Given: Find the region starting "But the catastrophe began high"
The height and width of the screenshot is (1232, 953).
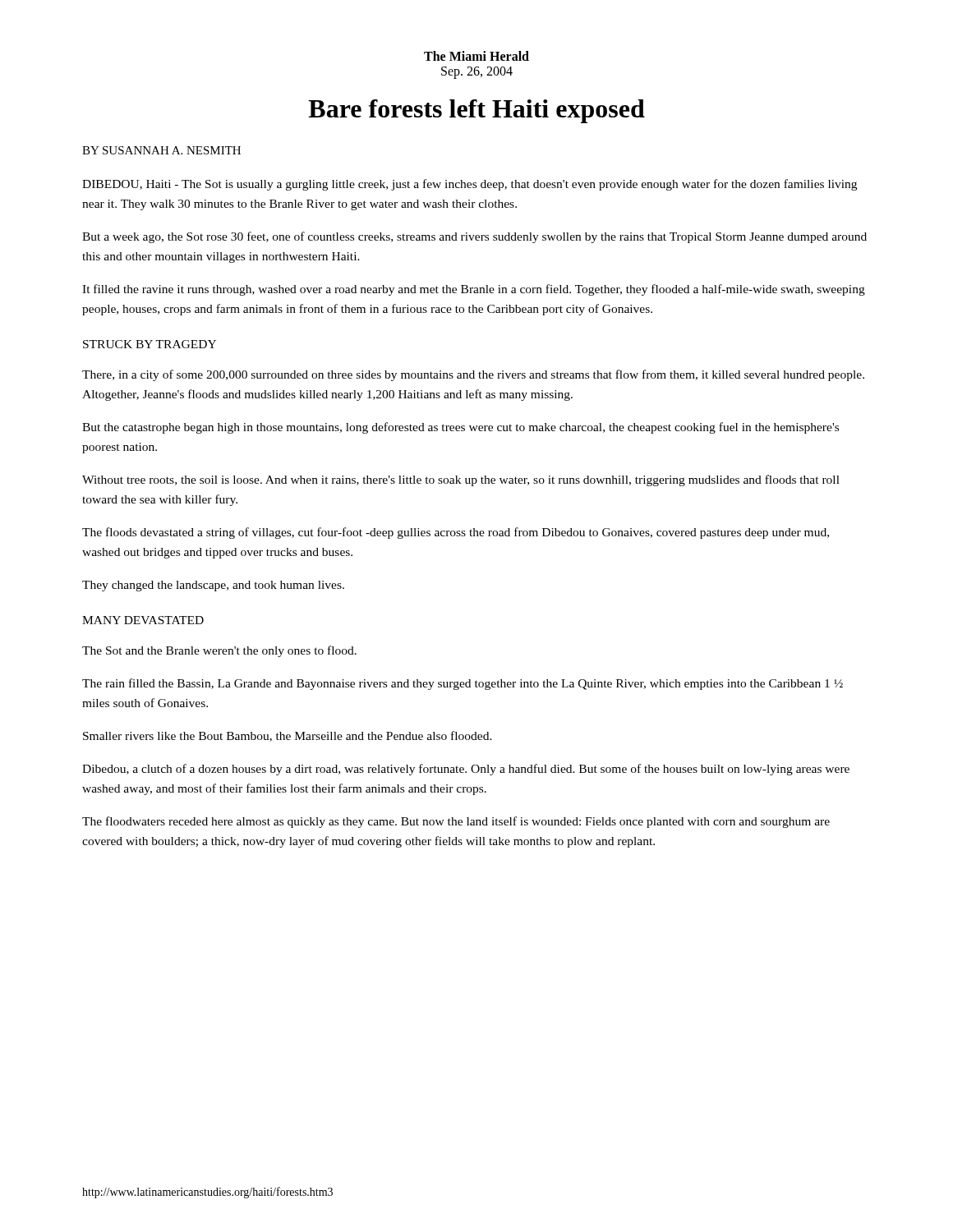Looking at the screenshot, I should [x=461, y=437].
